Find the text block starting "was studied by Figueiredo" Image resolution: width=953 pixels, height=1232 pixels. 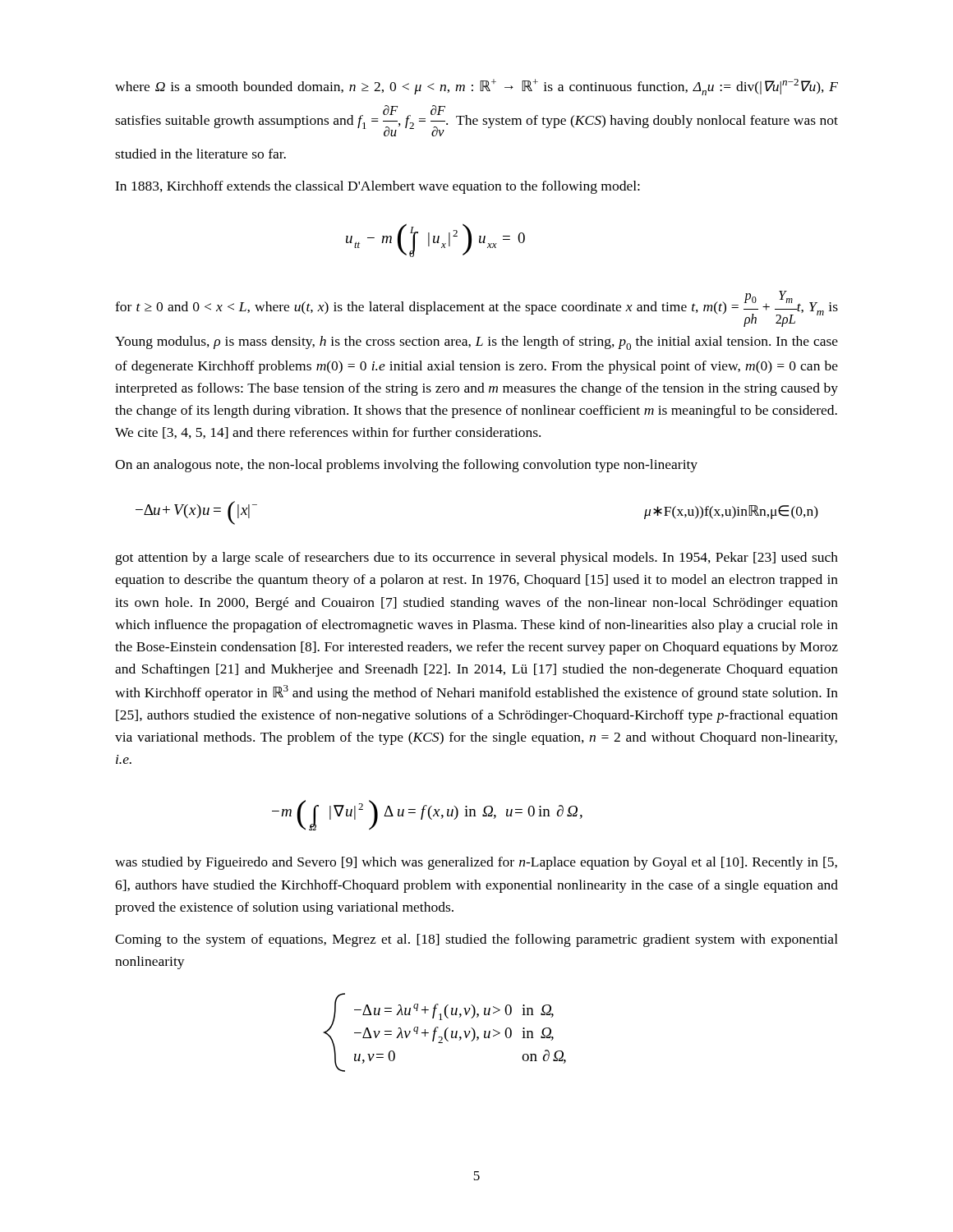pos(476,884)
